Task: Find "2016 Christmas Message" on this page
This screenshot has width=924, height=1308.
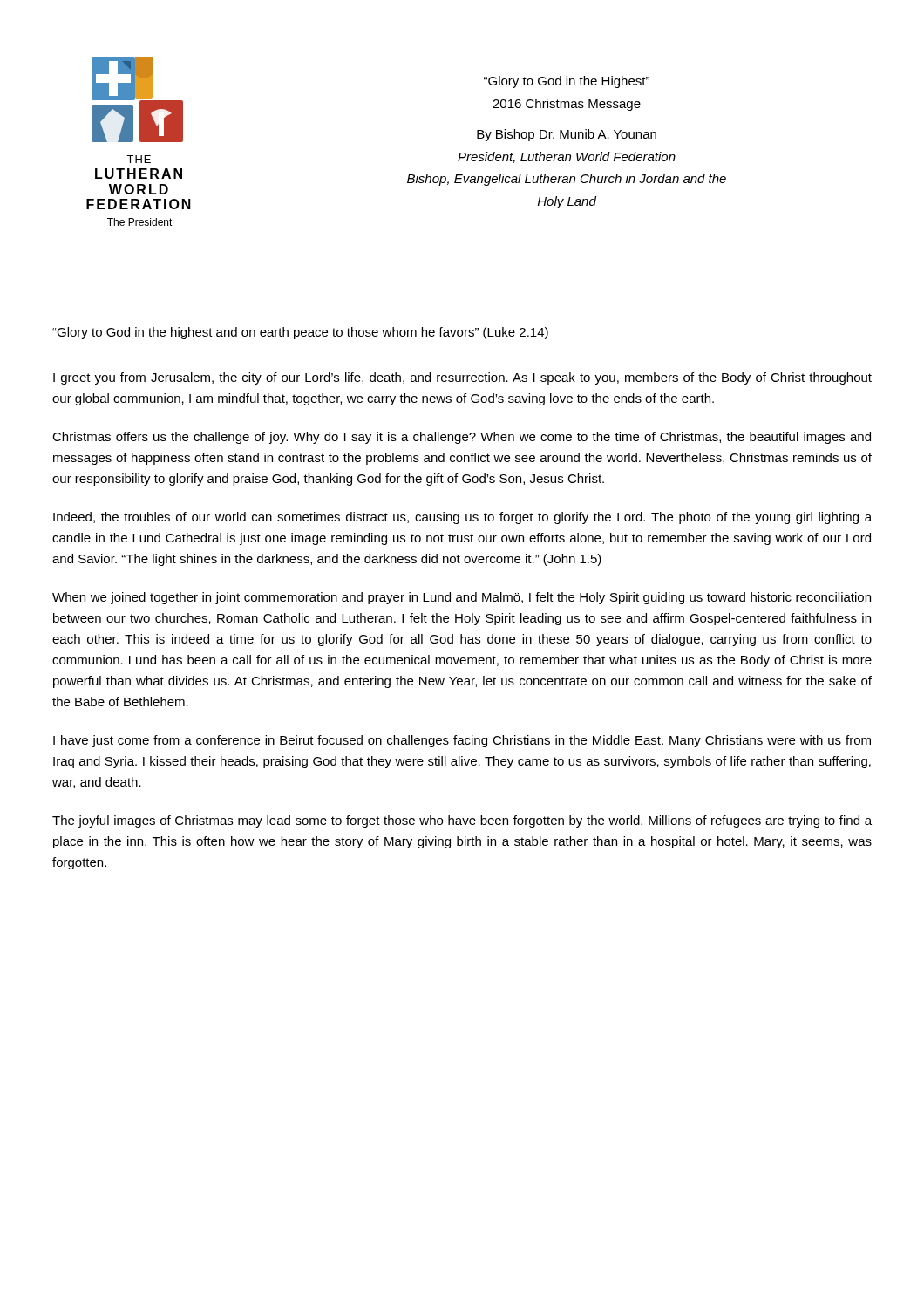Action: click(567, 103)
